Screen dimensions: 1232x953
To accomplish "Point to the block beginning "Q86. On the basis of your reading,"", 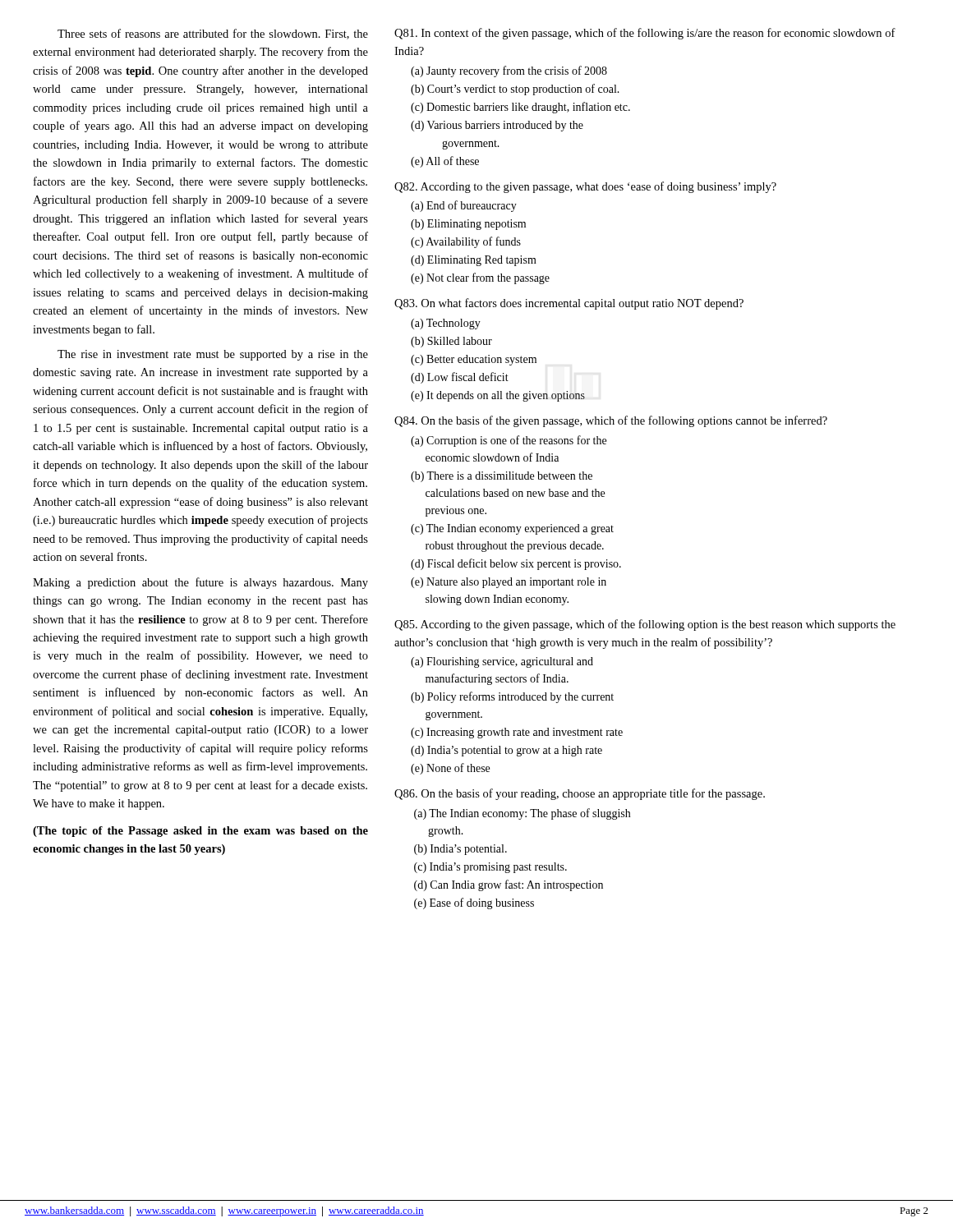I will (580, 794).
